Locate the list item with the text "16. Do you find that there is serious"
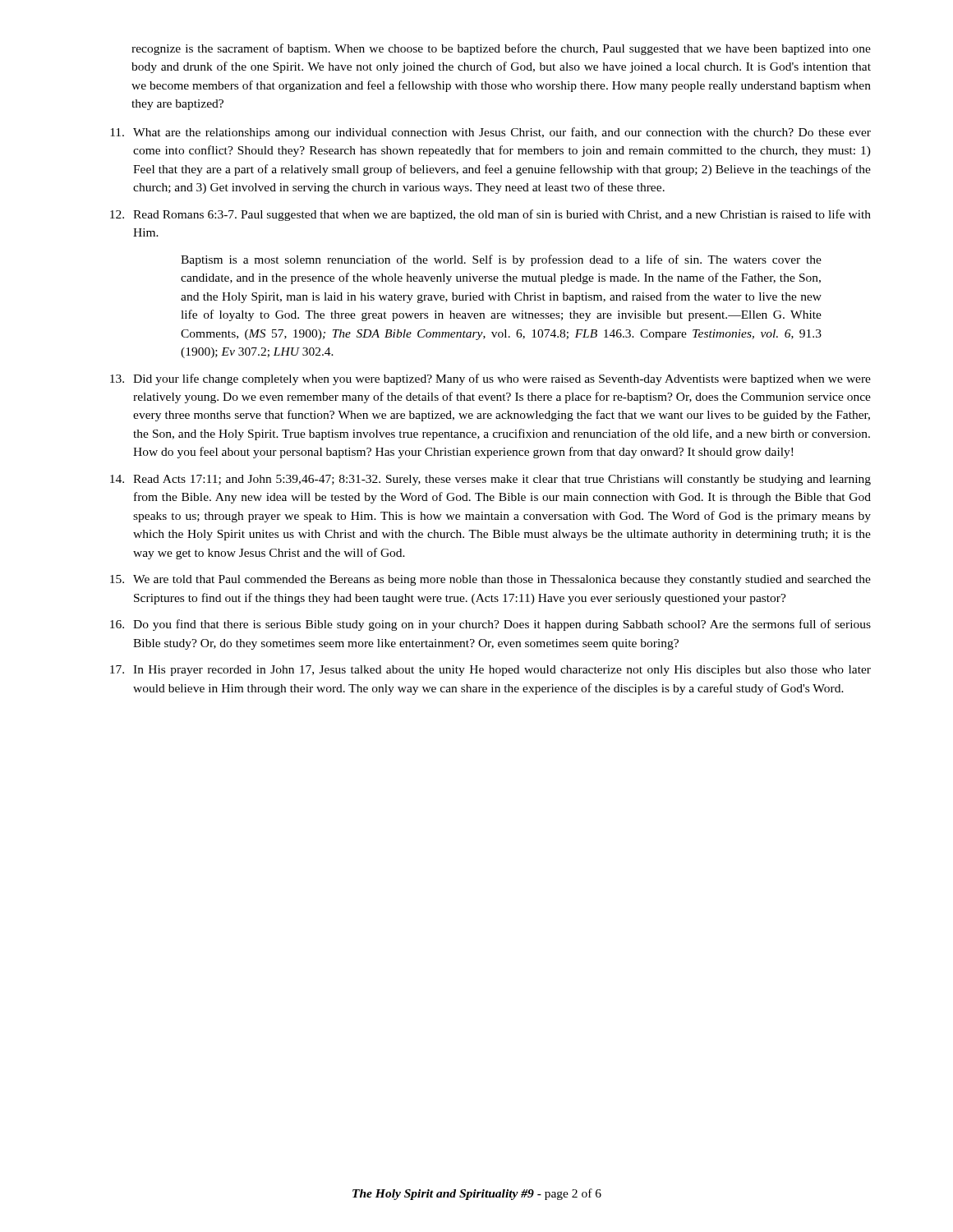The image size is (953, 1232). (x=476, y=634)
